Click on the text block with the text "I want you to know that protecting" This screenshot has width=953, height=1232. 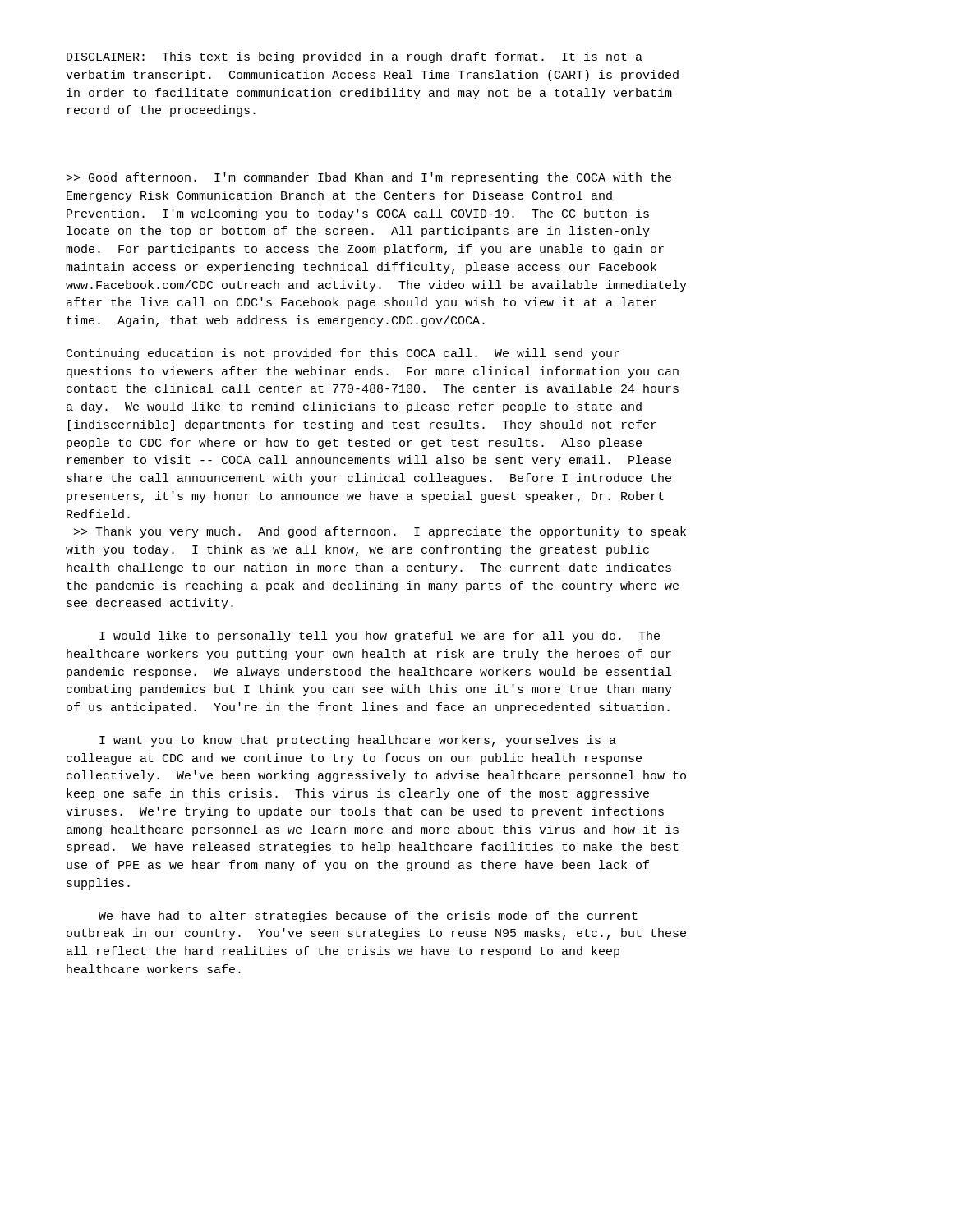[x=376, y=813]
